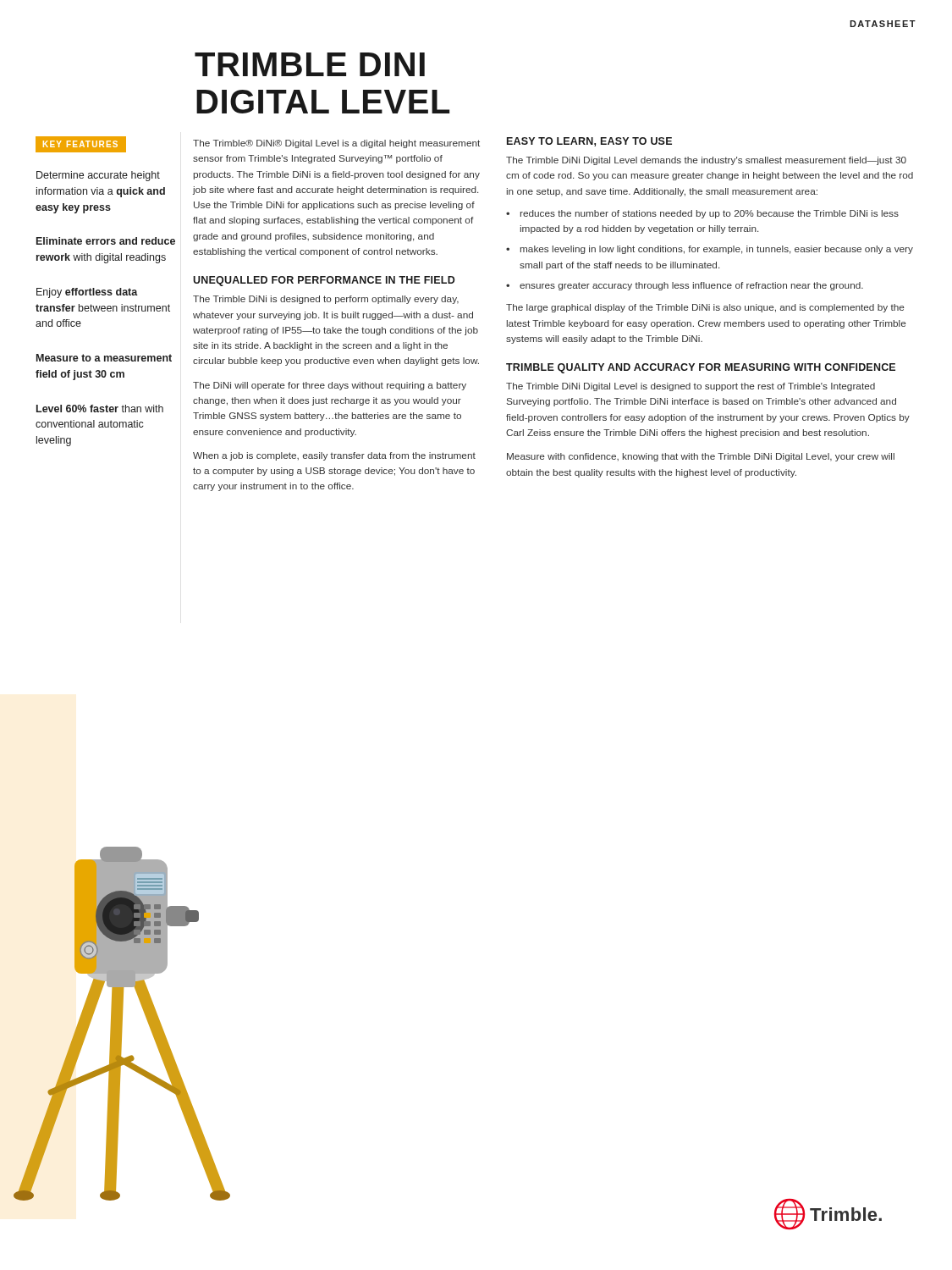Find the element starting "The Trimble® DiNi® Digital Level is a digital"
952x1270 pixels.
pos(337,197)
